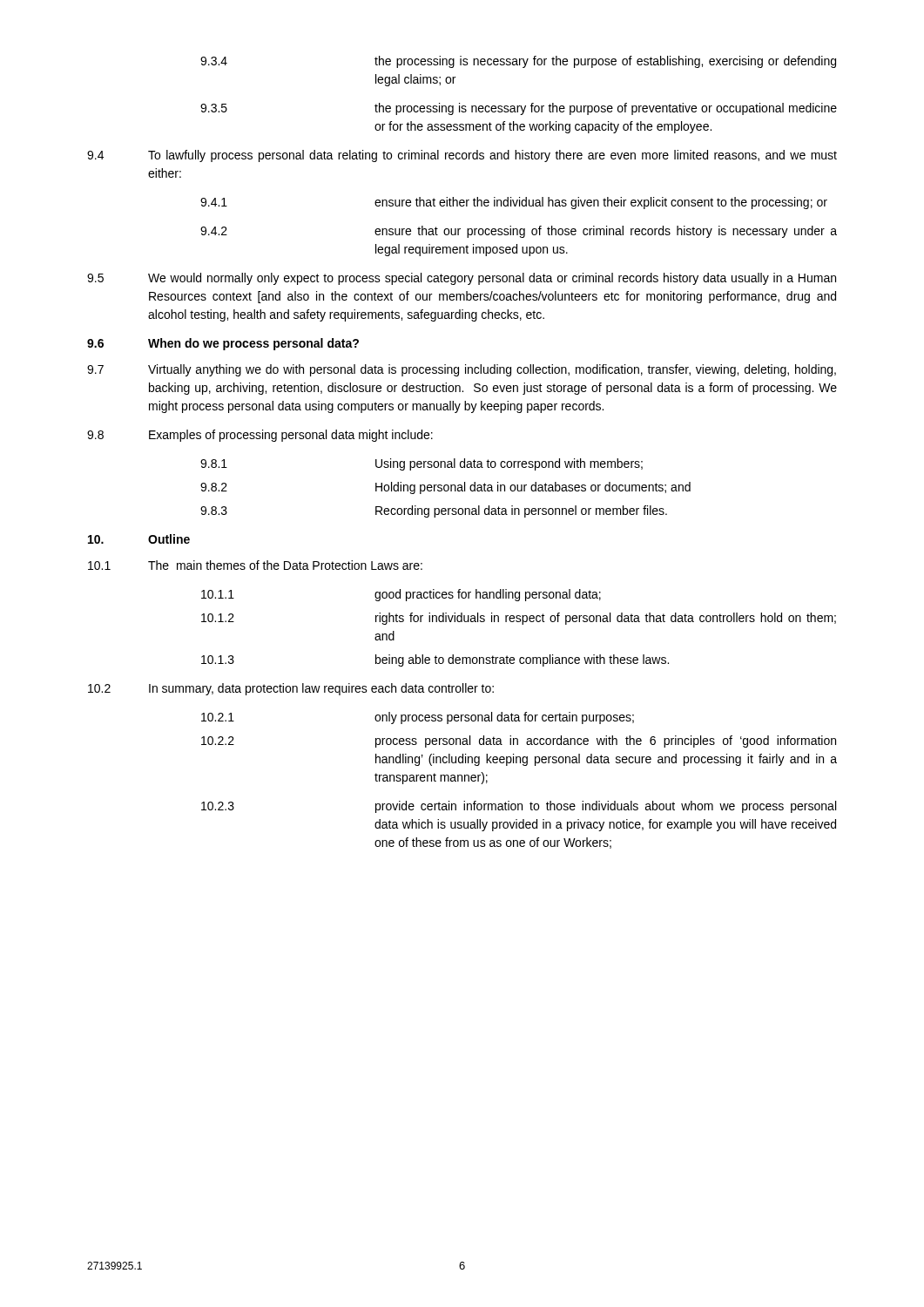Click on the text block with the text "2 In summary, data"
This screenshot has width=924, height=1307.
[462, 689]
